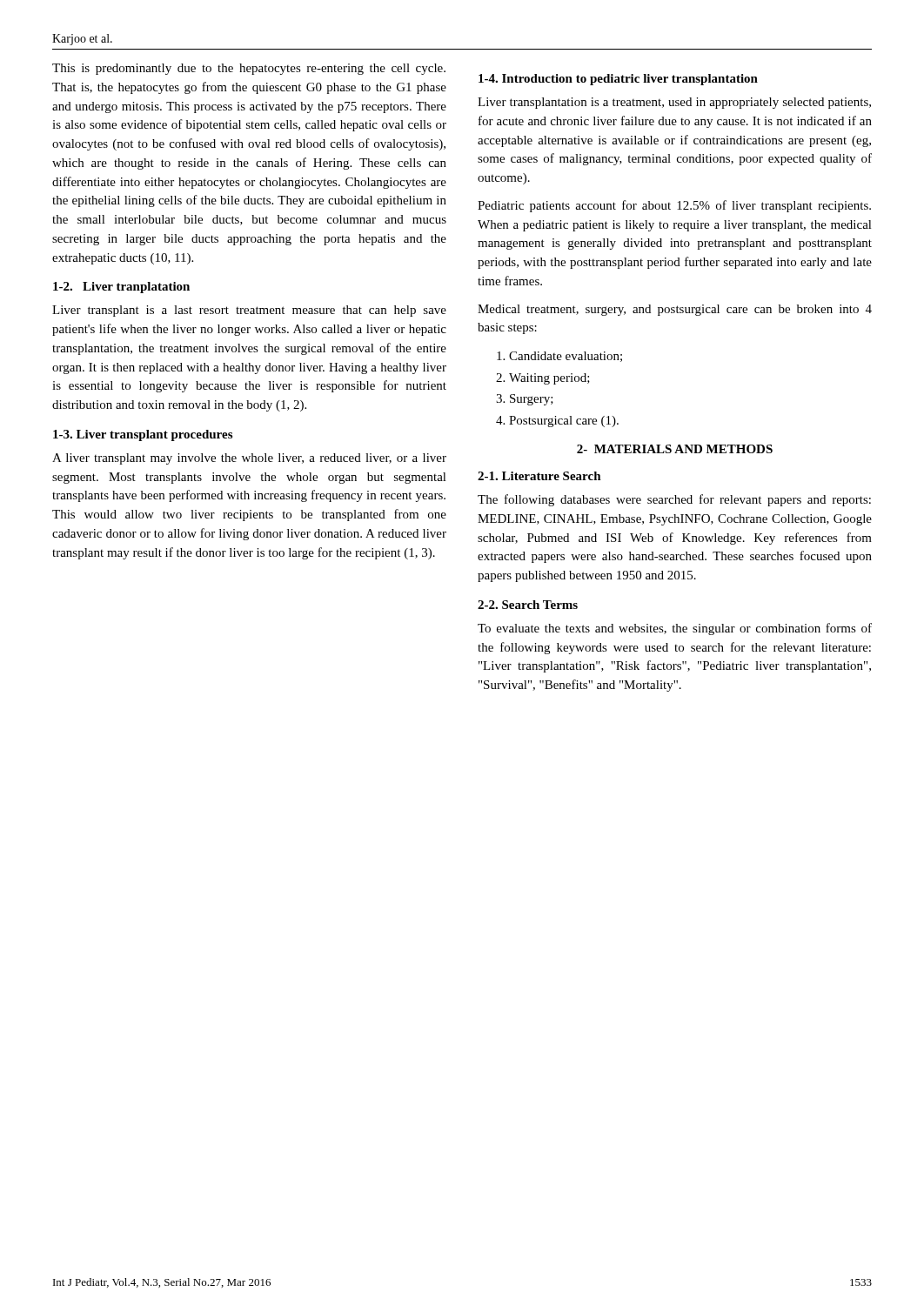Point to the region starting "Liver transplantation is a treatment,"
The image size is (924, 1305).
(675, 140)
